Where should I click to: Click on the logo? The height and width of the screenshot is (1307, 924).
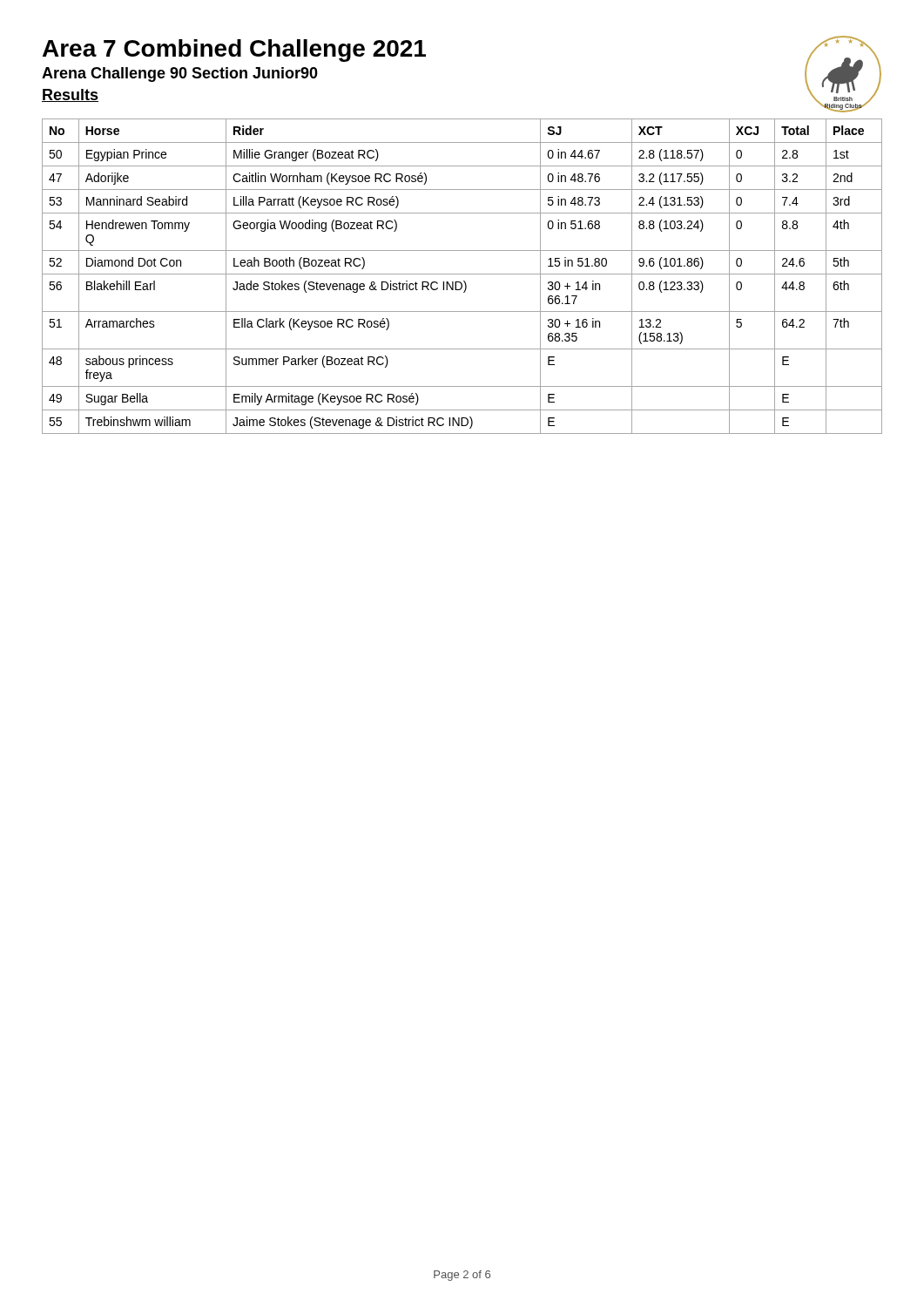843,74
